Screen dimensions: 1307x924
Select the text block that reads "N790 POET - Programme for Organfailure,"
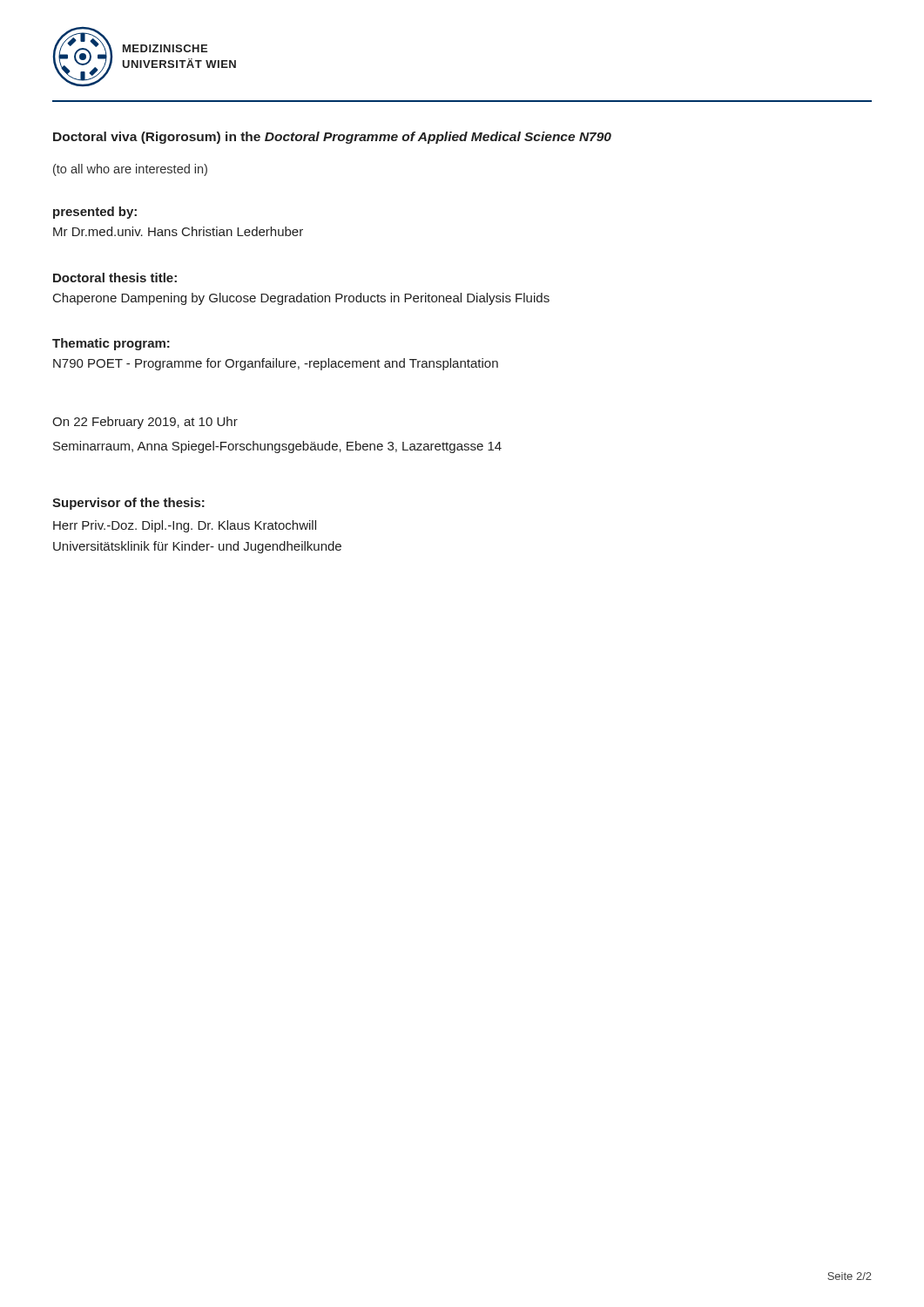coord(462,364)
